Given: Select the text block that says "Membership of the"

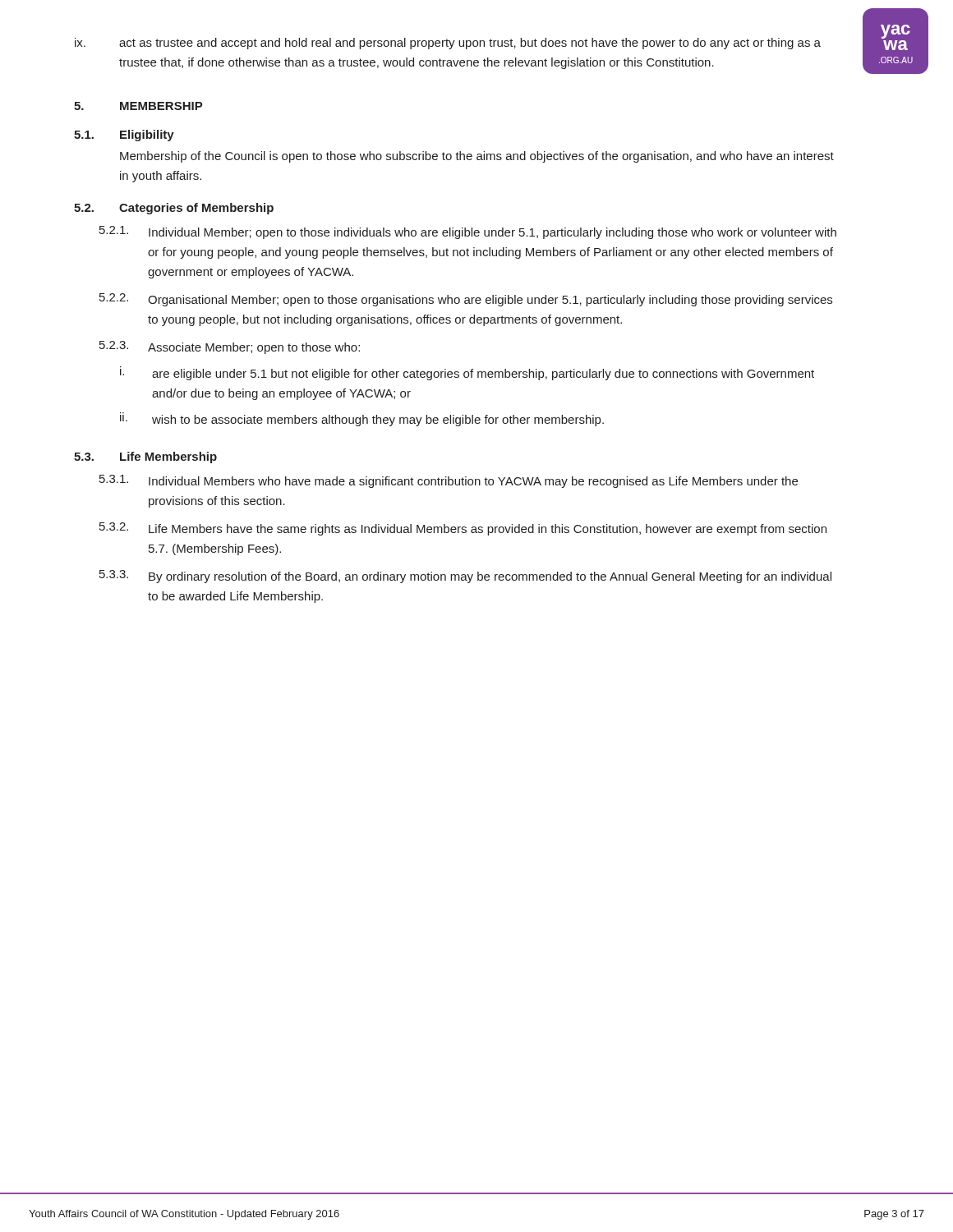Looking at the screenshot, I should 476,166.
